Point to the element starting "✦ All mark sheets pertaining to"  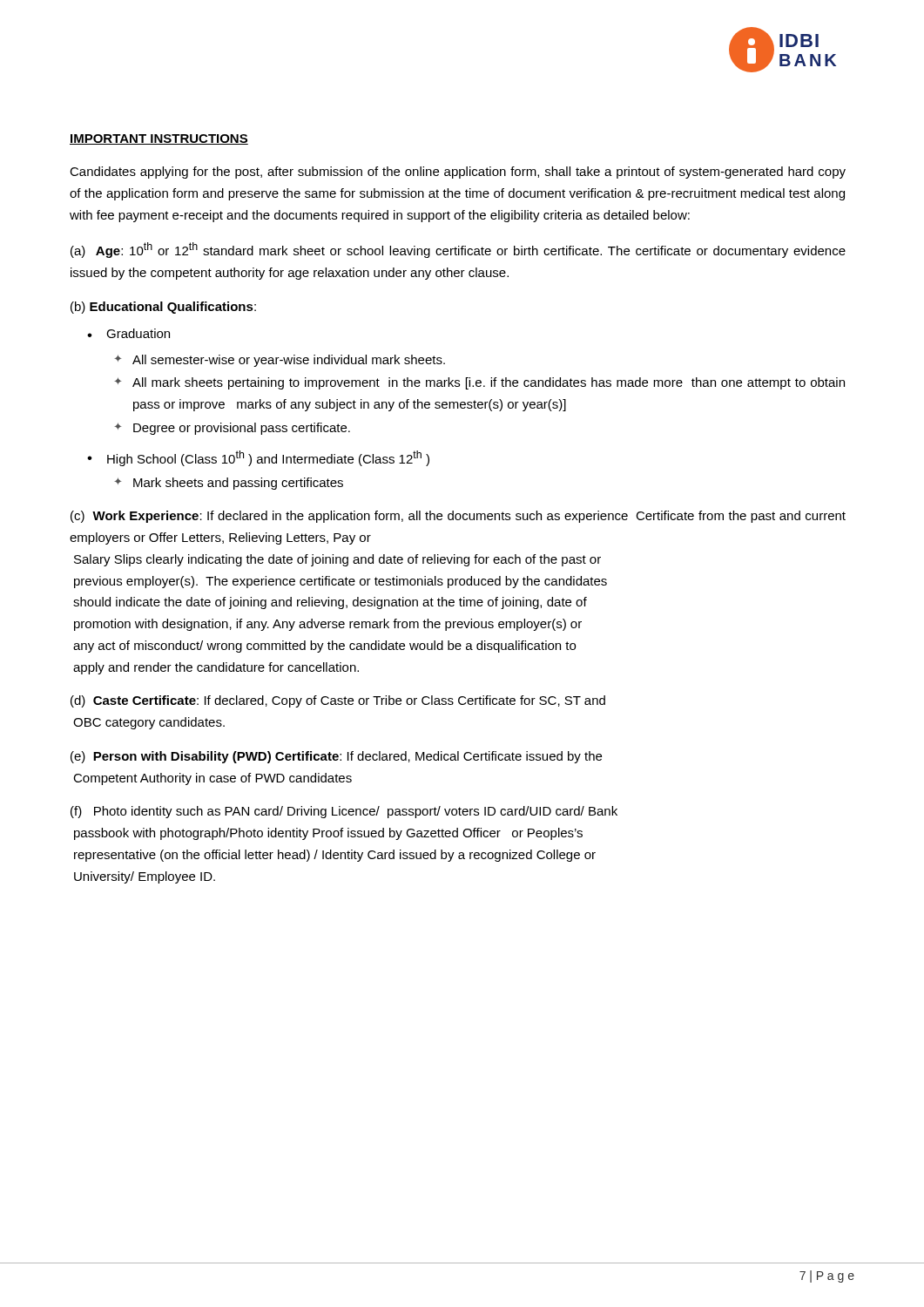tap(479, 394)
